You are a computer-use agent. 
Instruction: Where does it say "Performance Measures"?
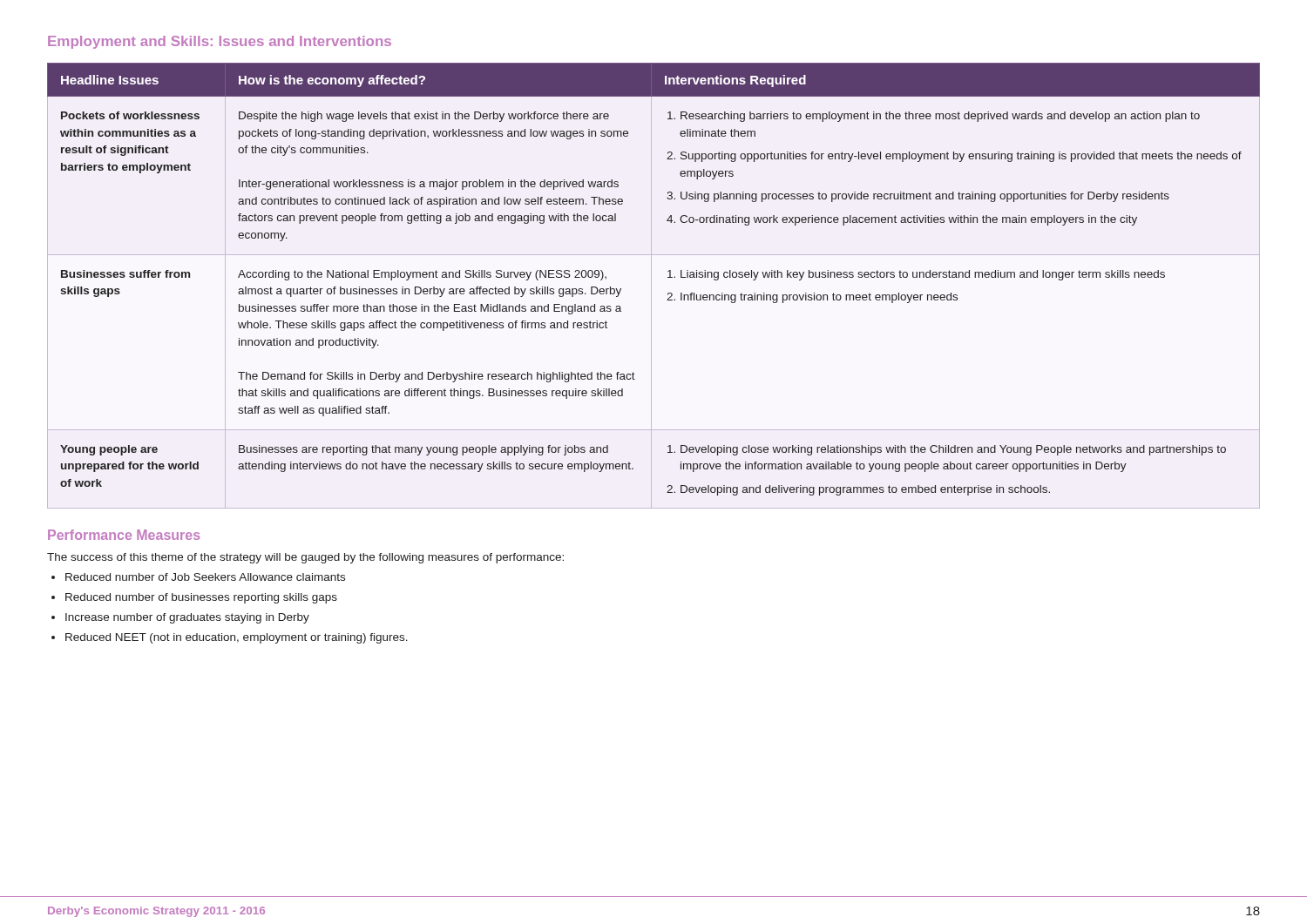click(x=124, y=535)
